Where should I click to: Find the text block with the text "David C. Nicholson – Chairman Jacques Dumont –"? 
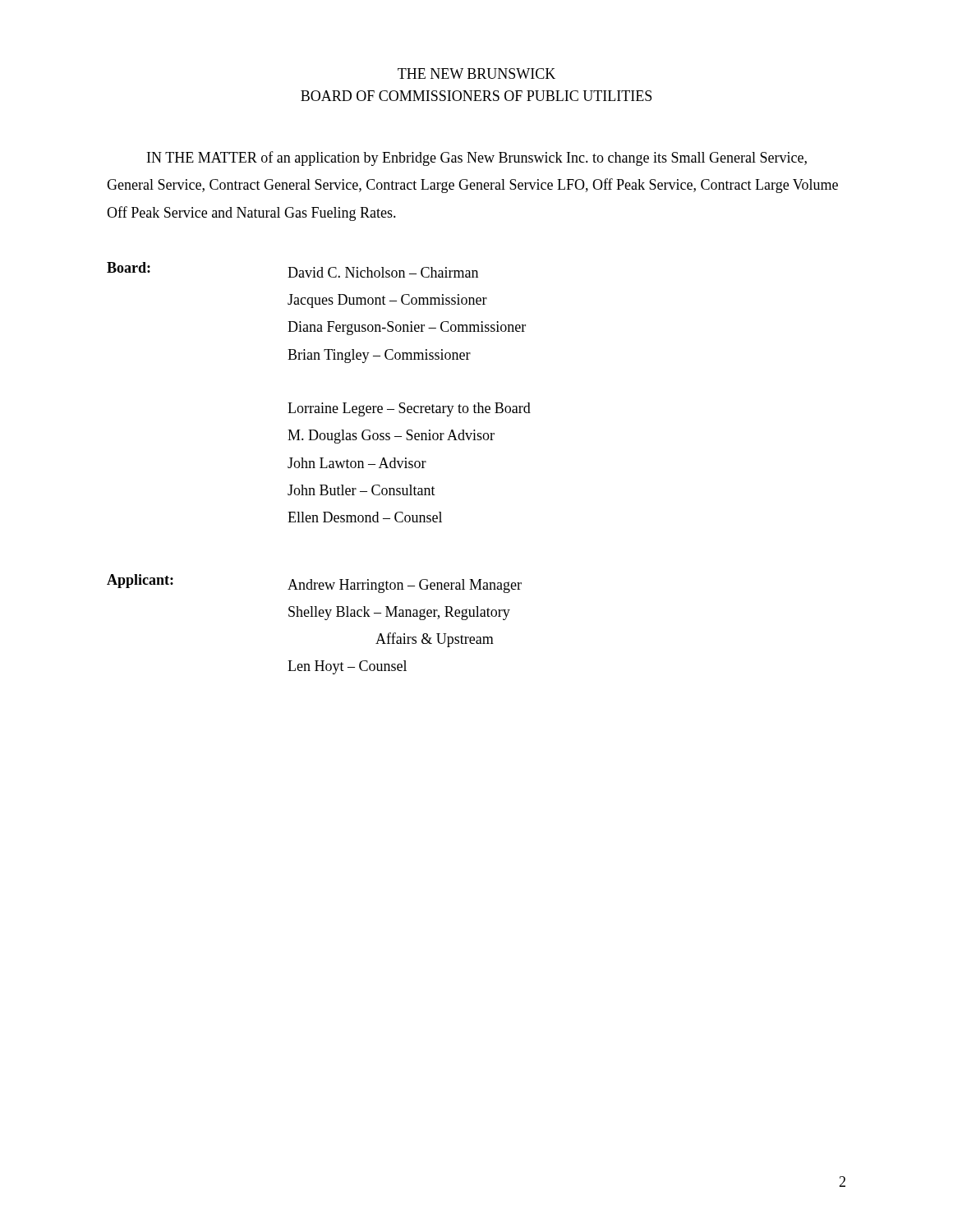tap(383, 272)
